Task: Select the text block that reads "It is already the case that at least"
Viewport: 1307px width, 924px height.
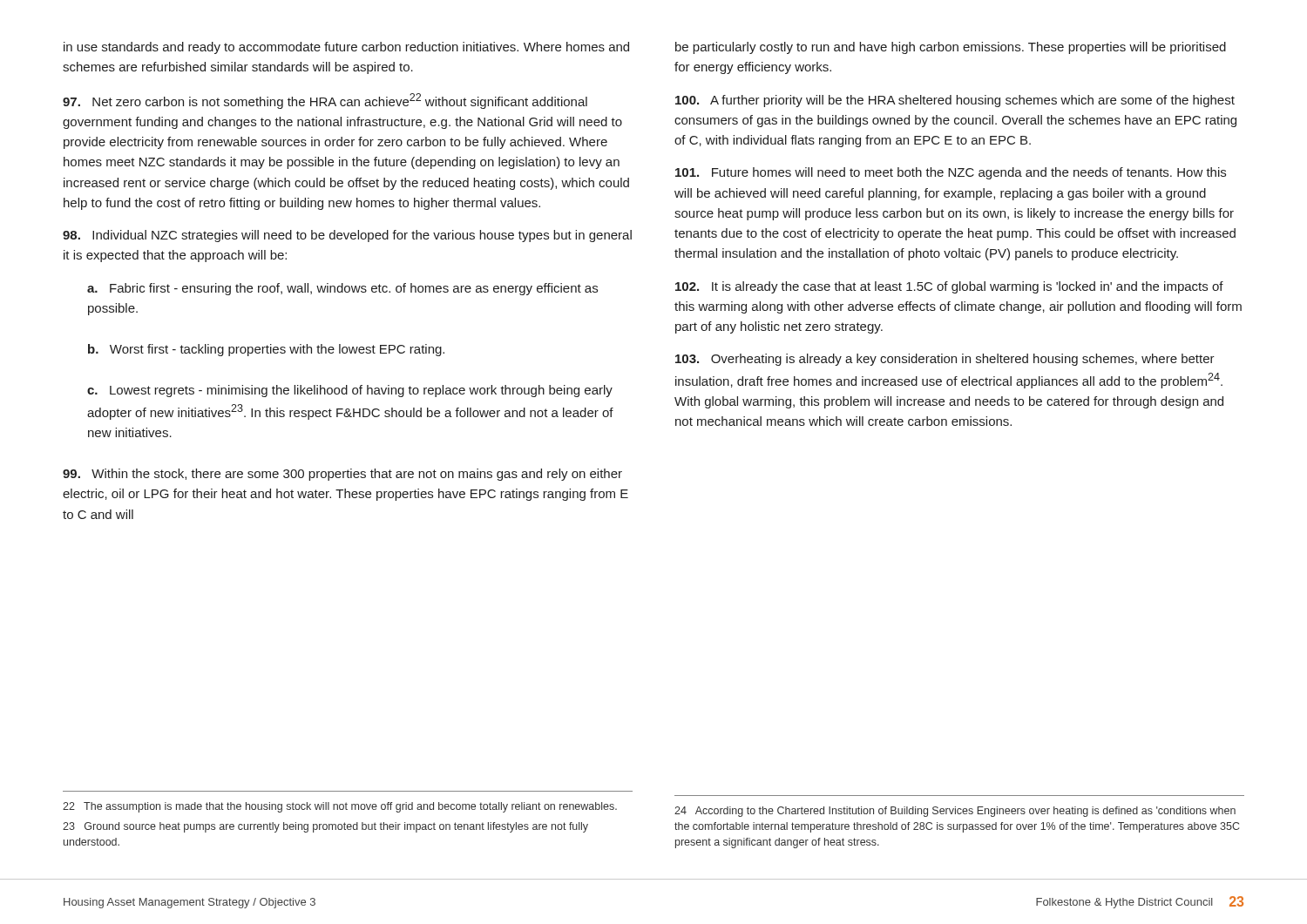Action: click(959, 306)
